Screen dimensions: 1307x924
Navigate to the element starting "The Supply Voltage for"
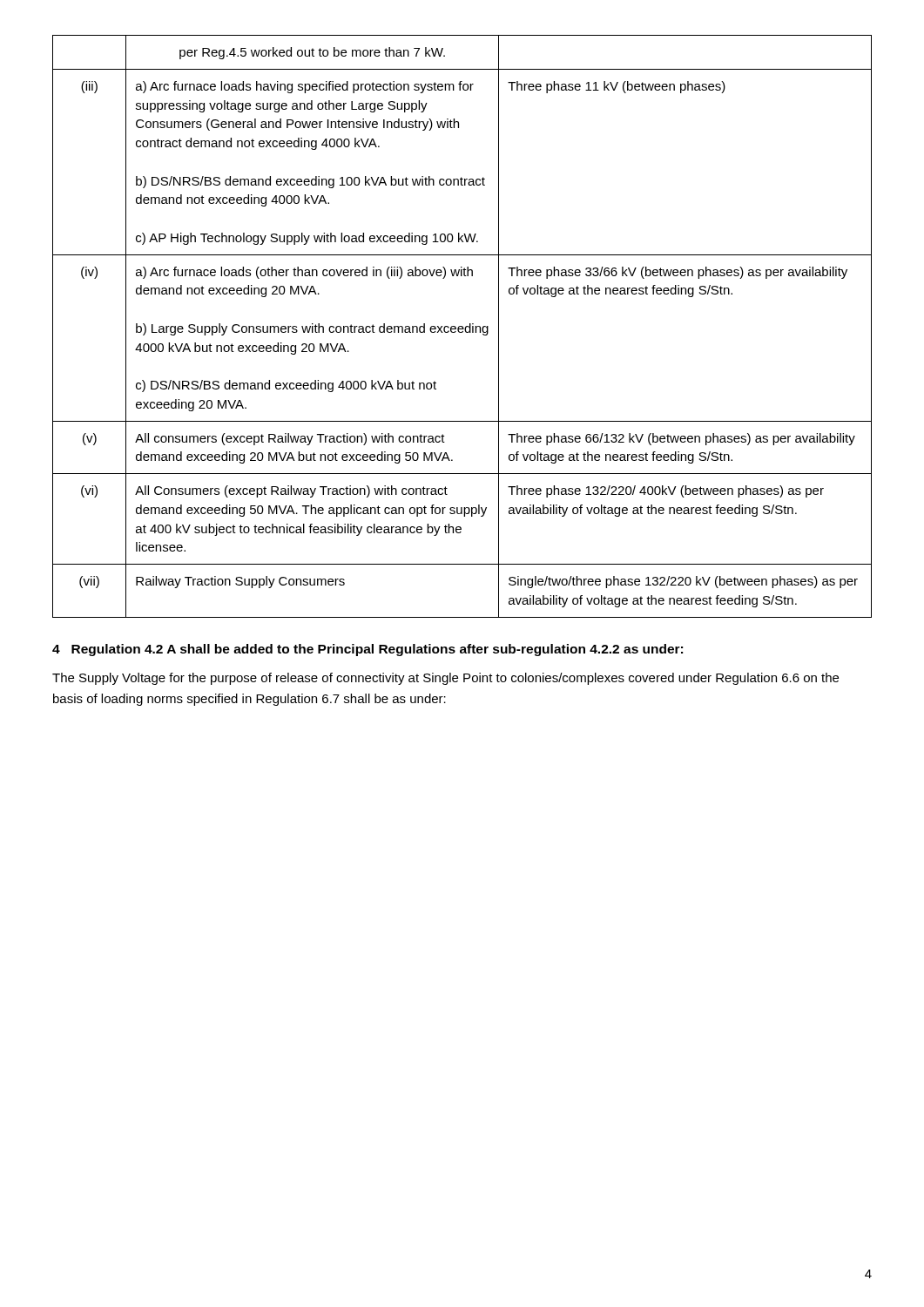[x=446, y=688]
